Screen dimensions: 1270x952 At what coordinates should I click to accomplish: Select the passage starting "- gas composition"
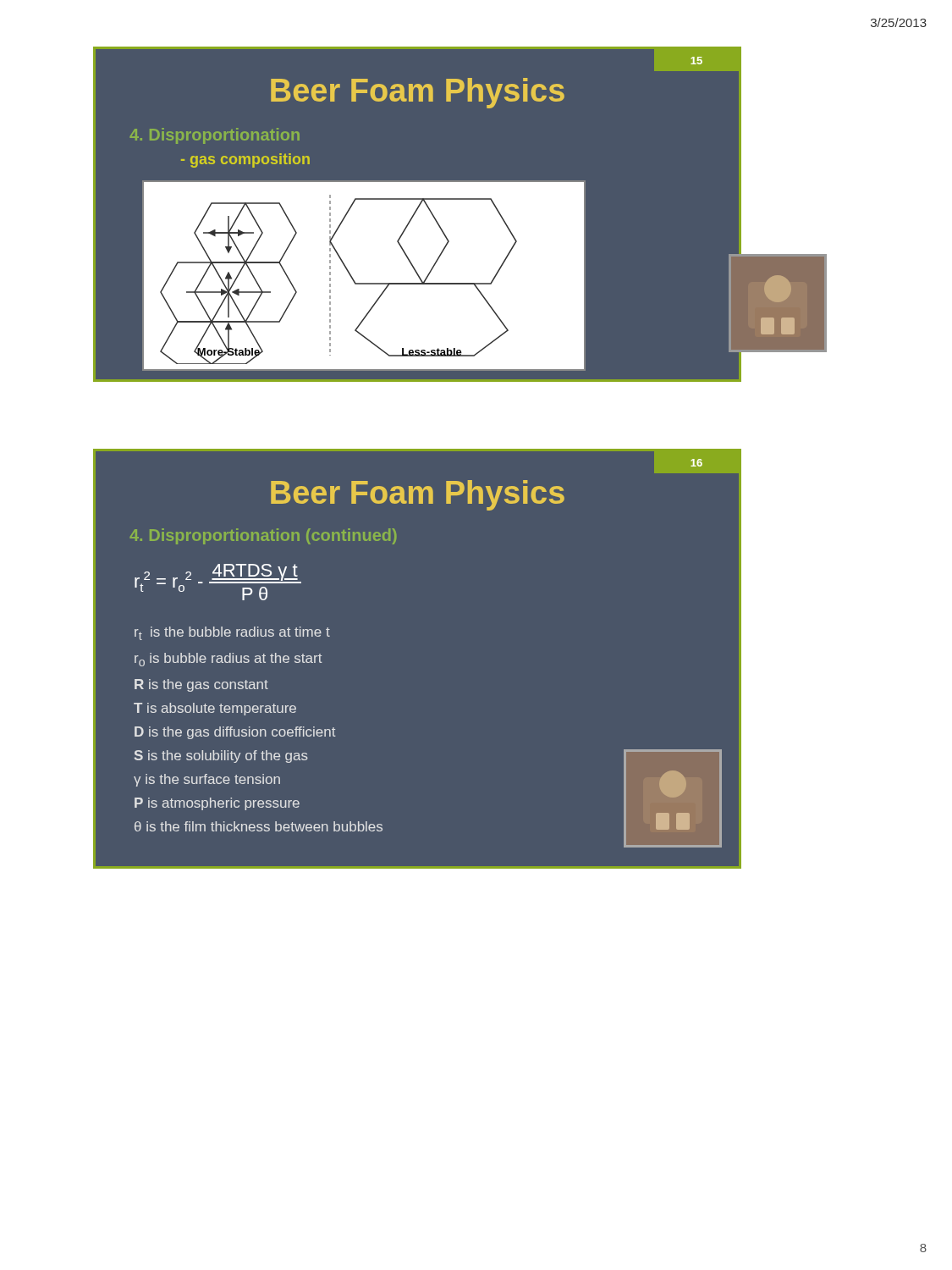coord(245,159)
